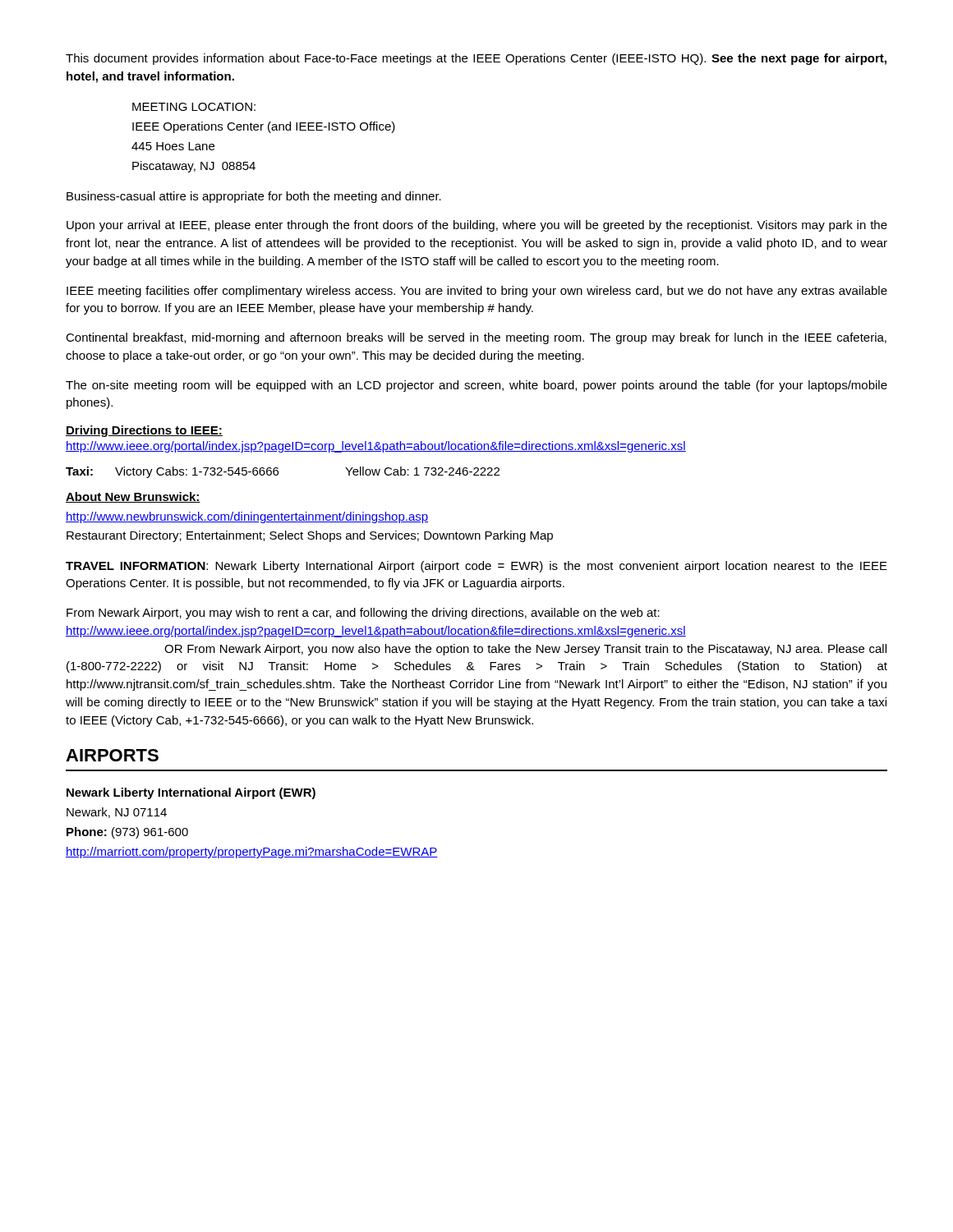The width and height of the screenshot is (953, 1232).
Task: Locate the block of text that opens with "From Newark Airport, you may wish to rent"
Action: (x=476, y=666)
